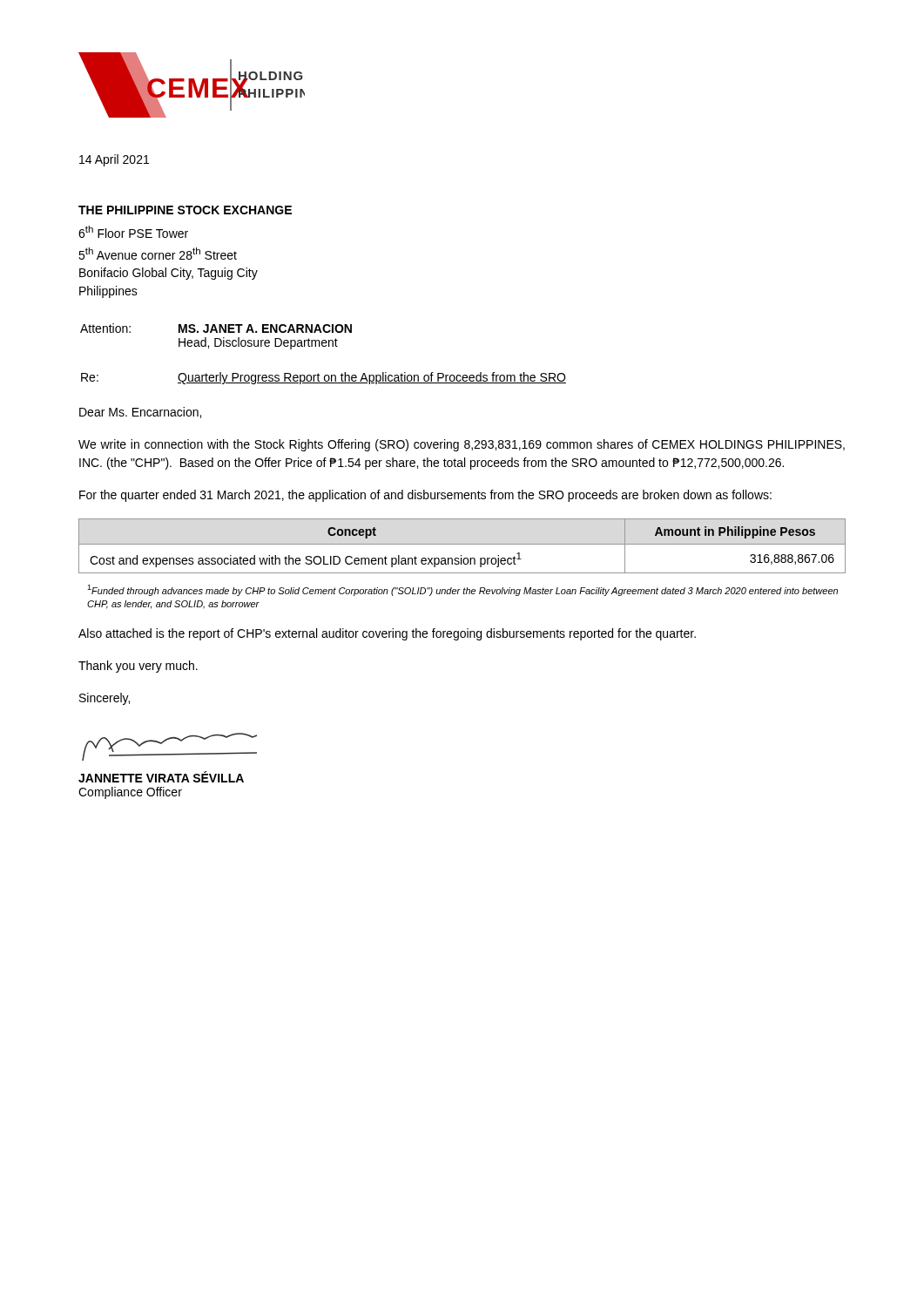The width and height of the screenshot is (924, 1307).
Task: Find the element starting "Also attached is the report"
Action: [x=388, y=634]
